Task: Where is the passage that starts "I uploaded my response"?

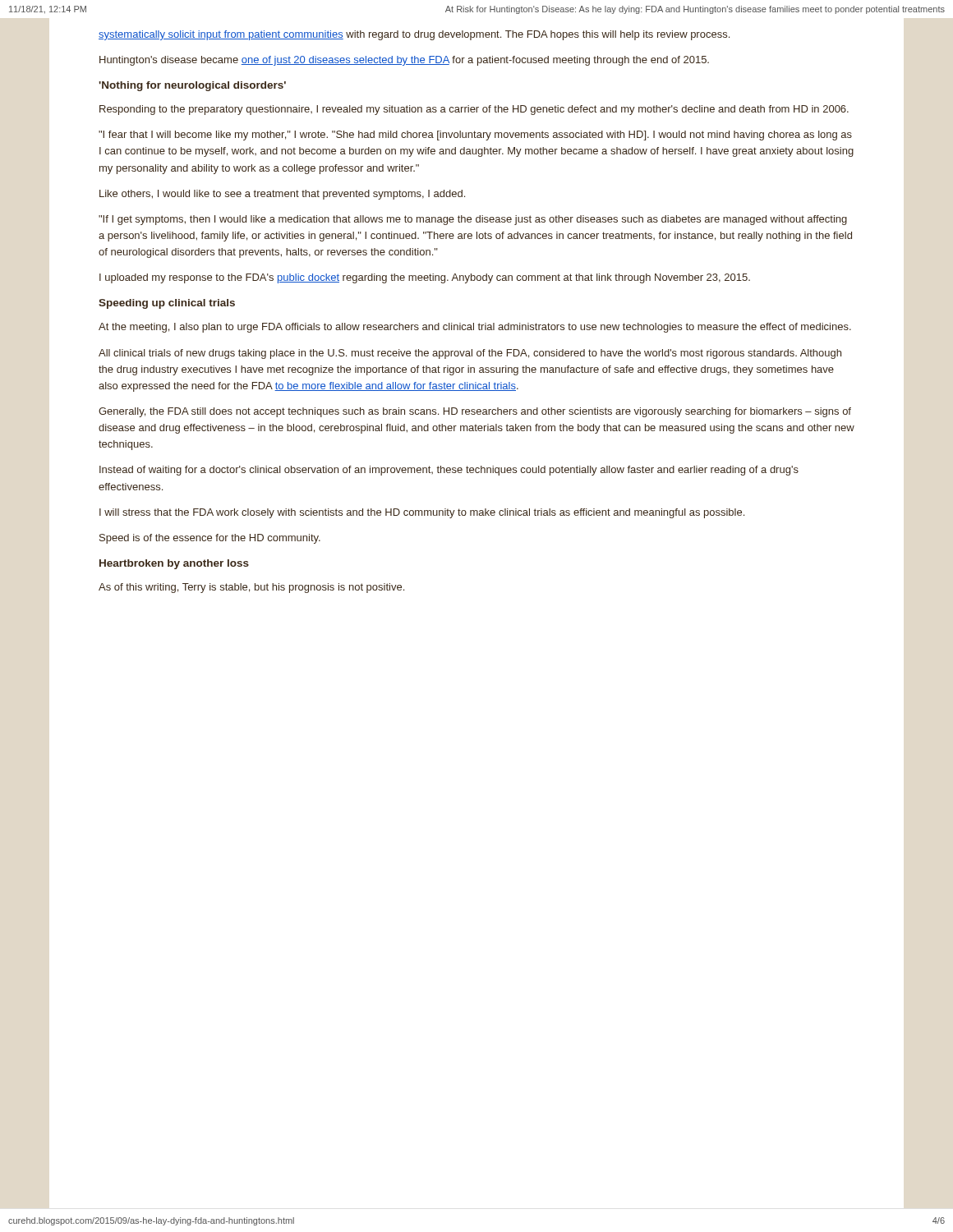Action: 476,278
